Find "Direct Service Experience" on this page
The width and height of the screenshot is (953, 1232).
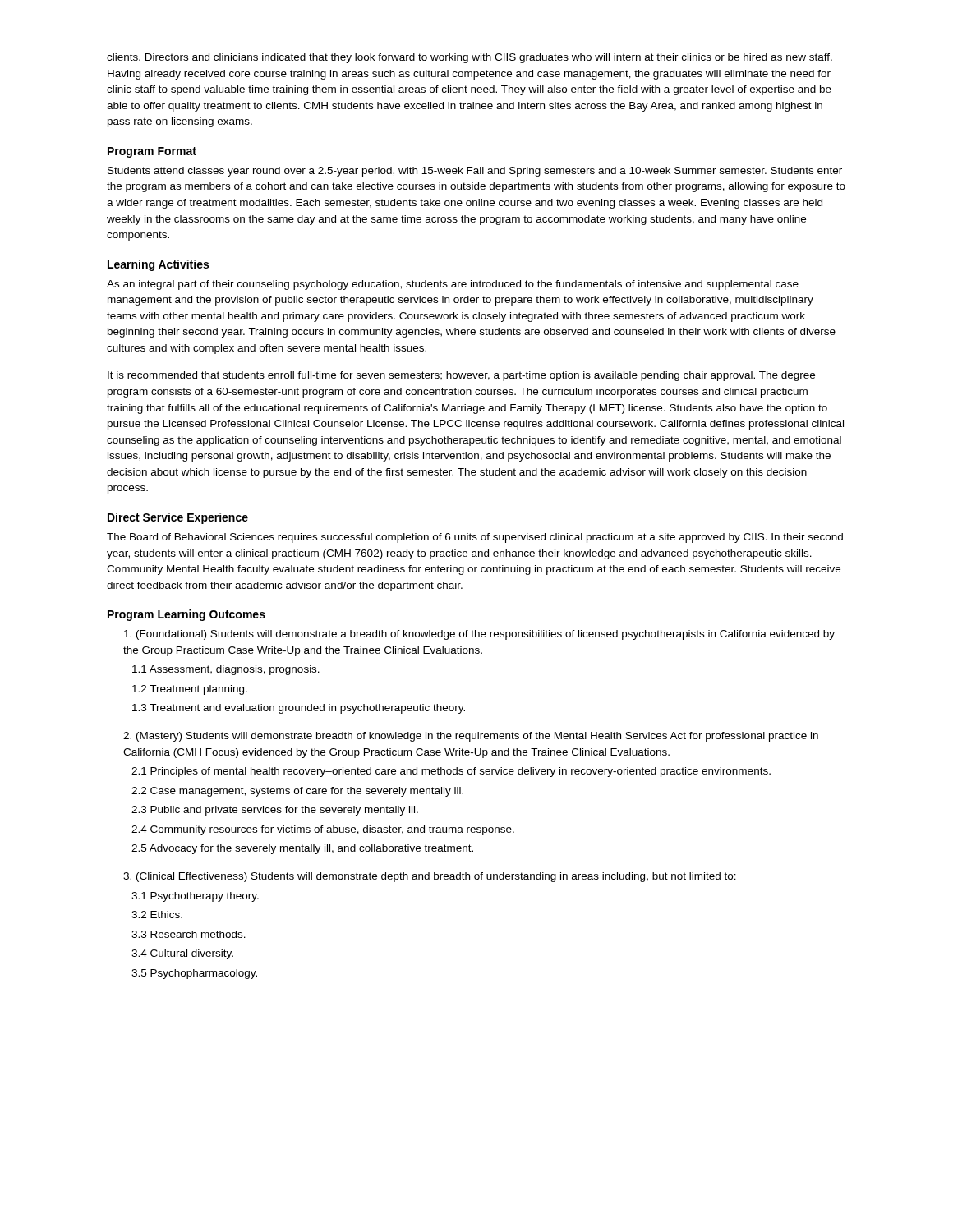(177, 517)
